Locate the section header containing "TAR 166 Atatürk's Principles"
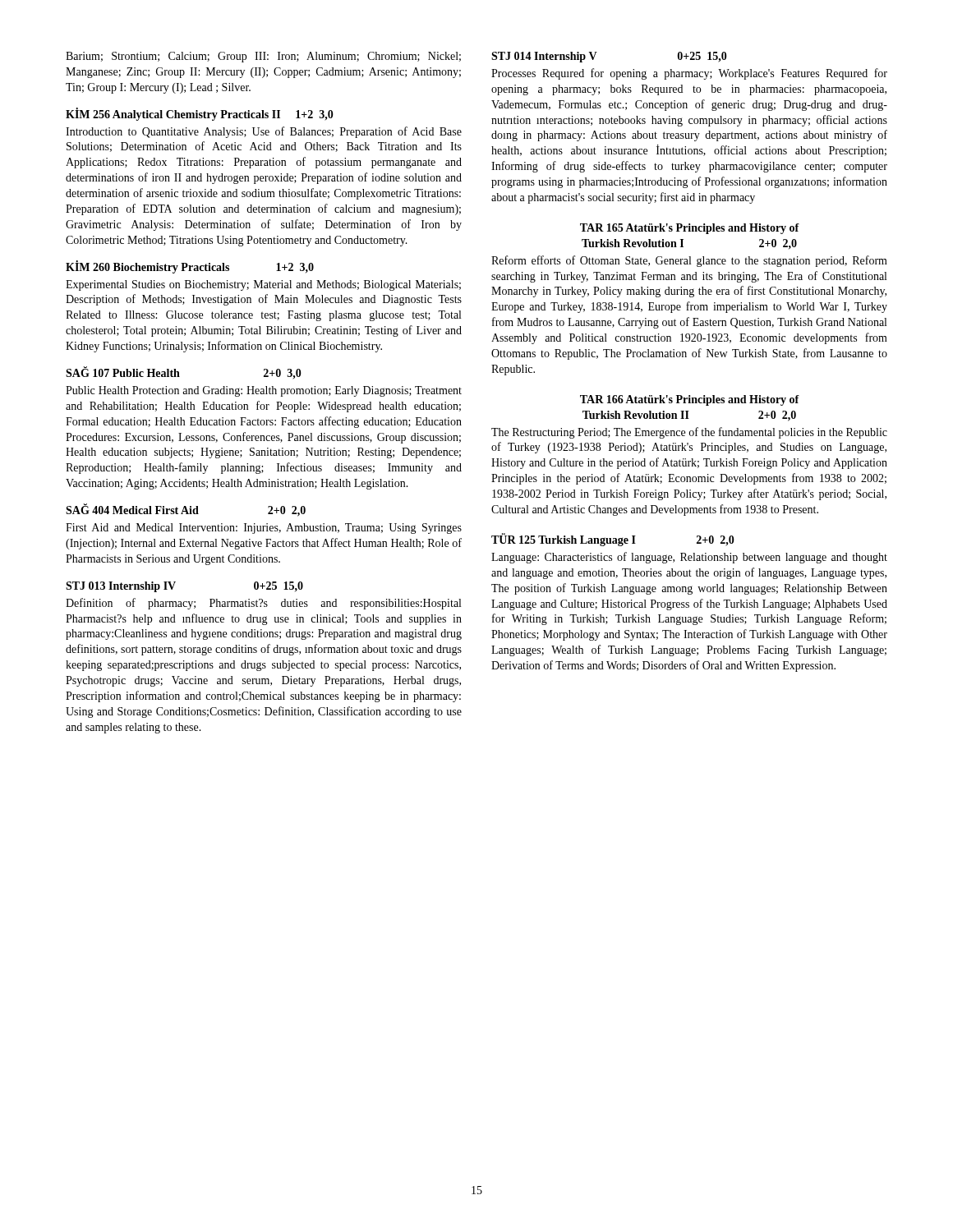Screen dimensions: 1232x953 689,407
